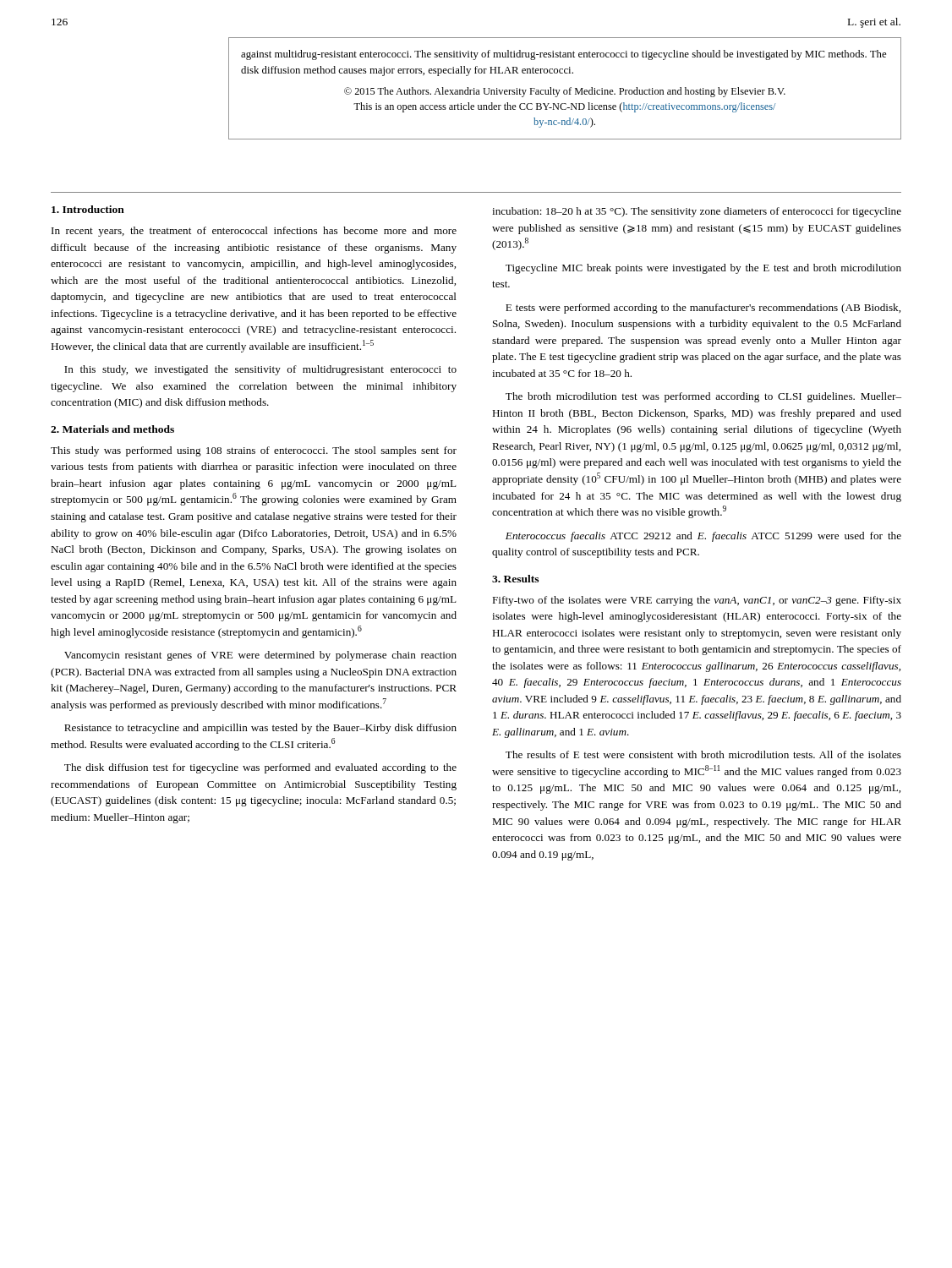Locate the block of text that opens with "The disk diffusion test for"
The width and height of the screenshot is (952, 1268).
point(254,792)
